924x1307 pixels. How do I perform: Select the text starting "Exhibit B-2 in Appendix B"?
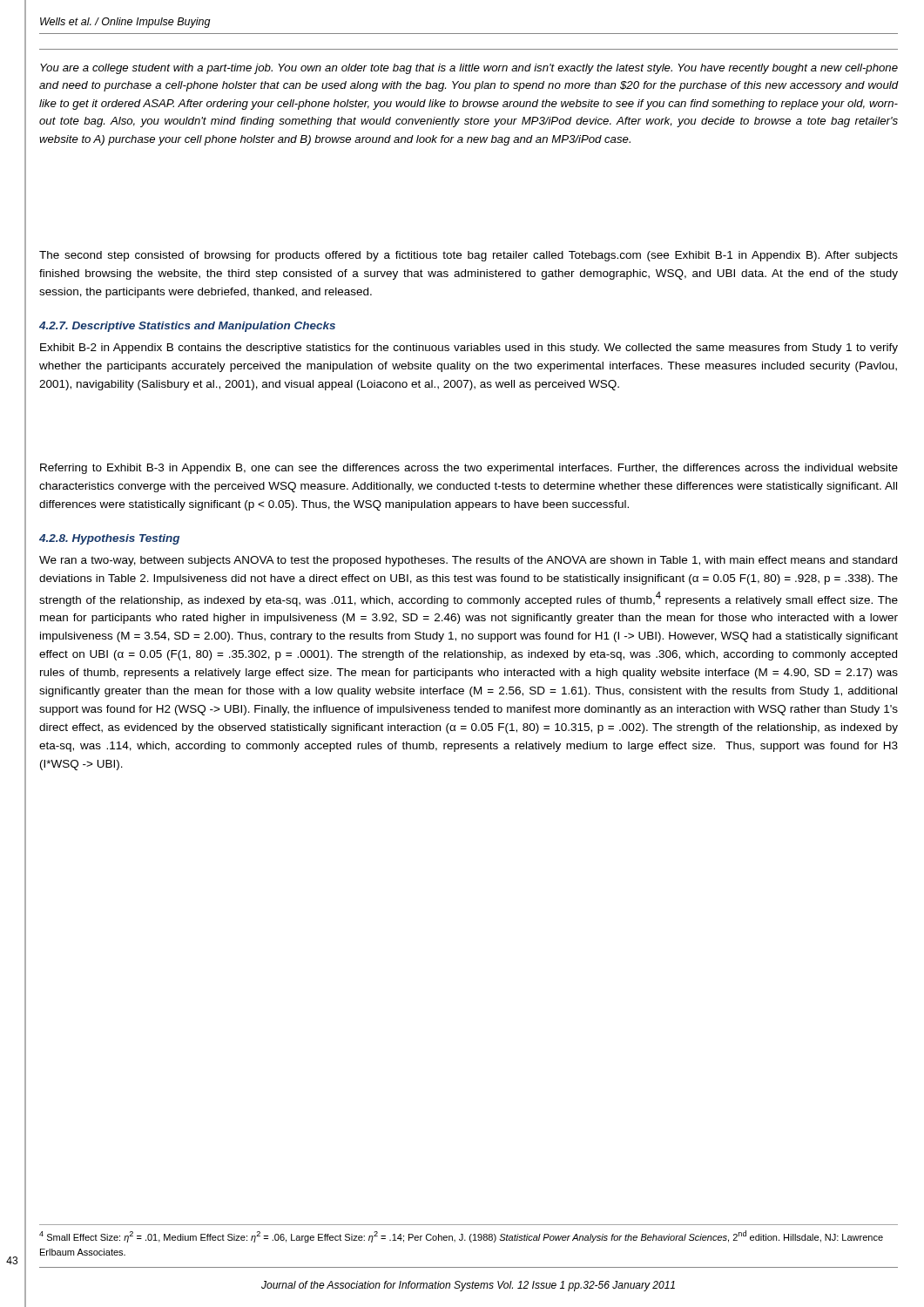(x=469, y=366)
